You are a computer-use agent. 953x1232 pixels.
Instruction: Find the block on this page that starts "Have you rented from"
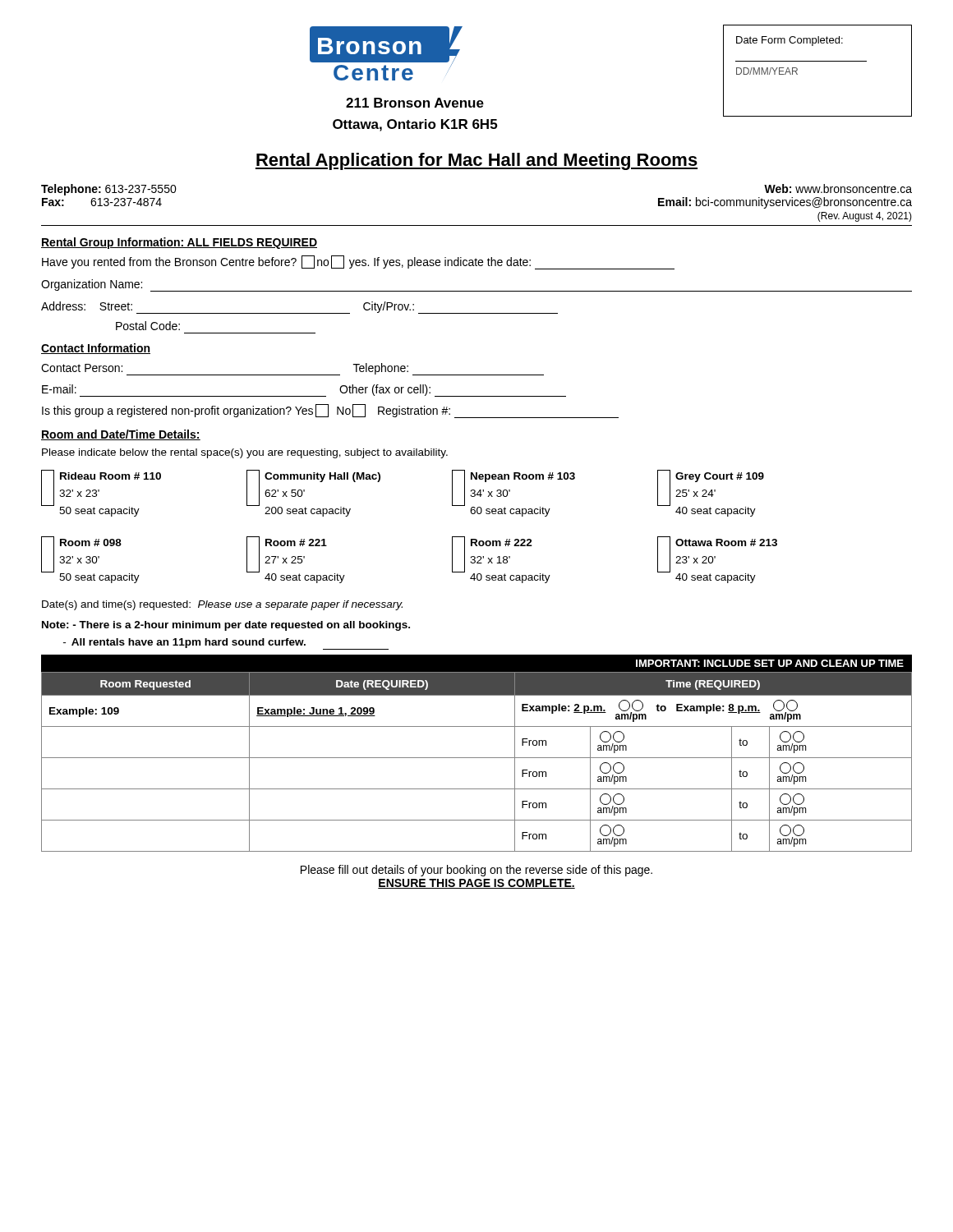tap(358, 262)
